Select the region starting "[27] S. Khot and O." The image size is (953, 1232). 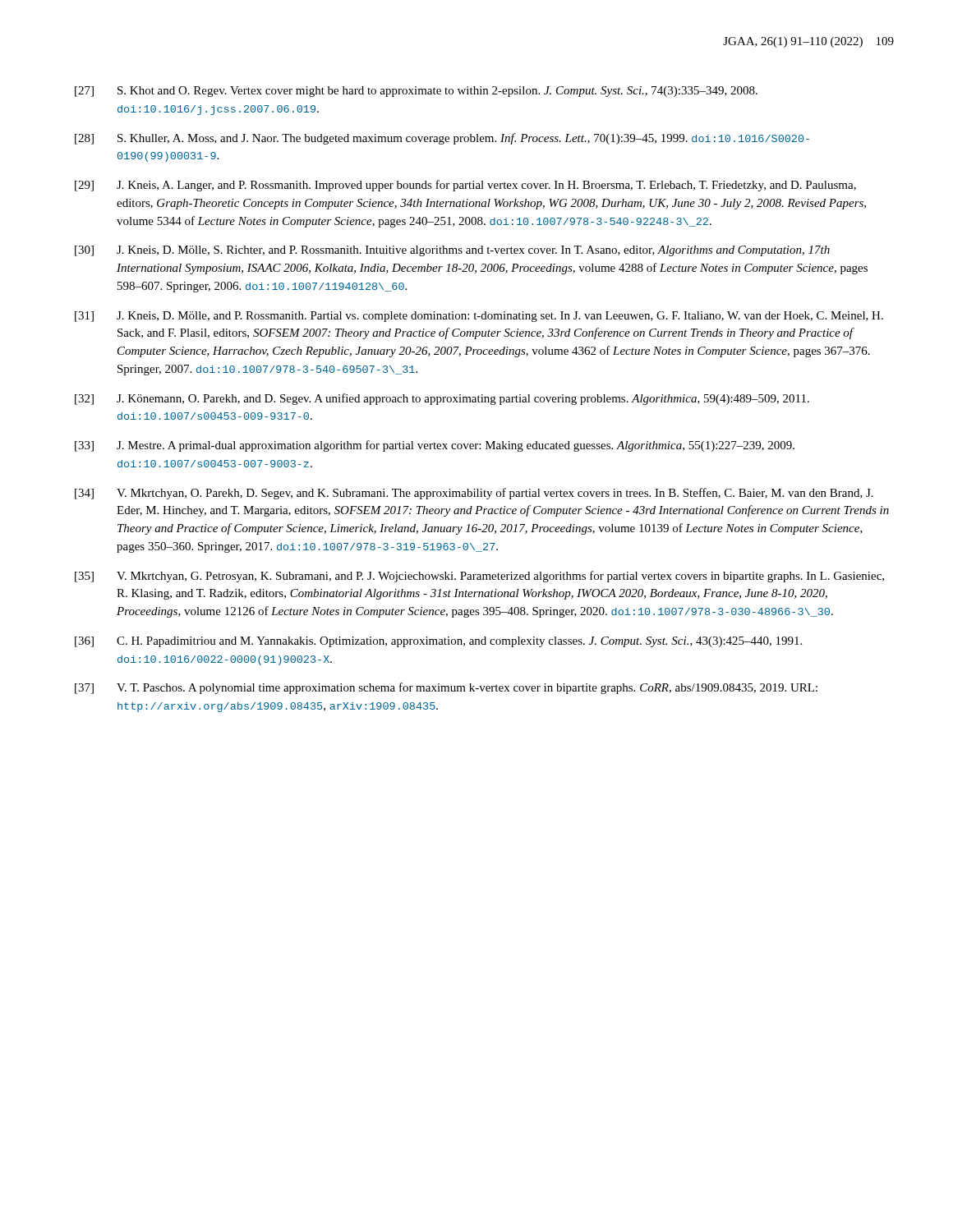pos(484,100)
